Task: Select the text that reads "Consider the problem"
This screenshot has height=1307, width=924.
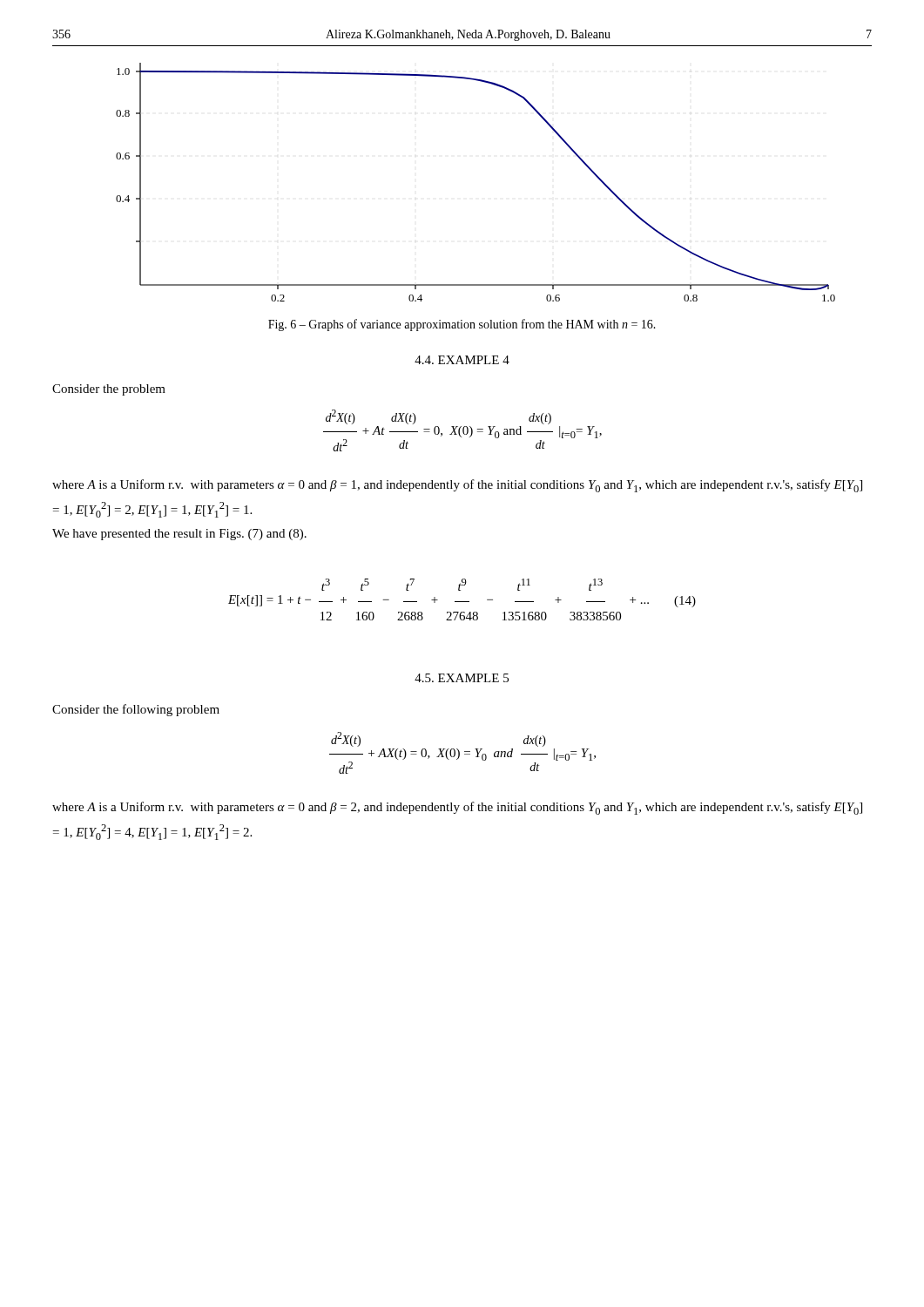Action: pos(109,389)
